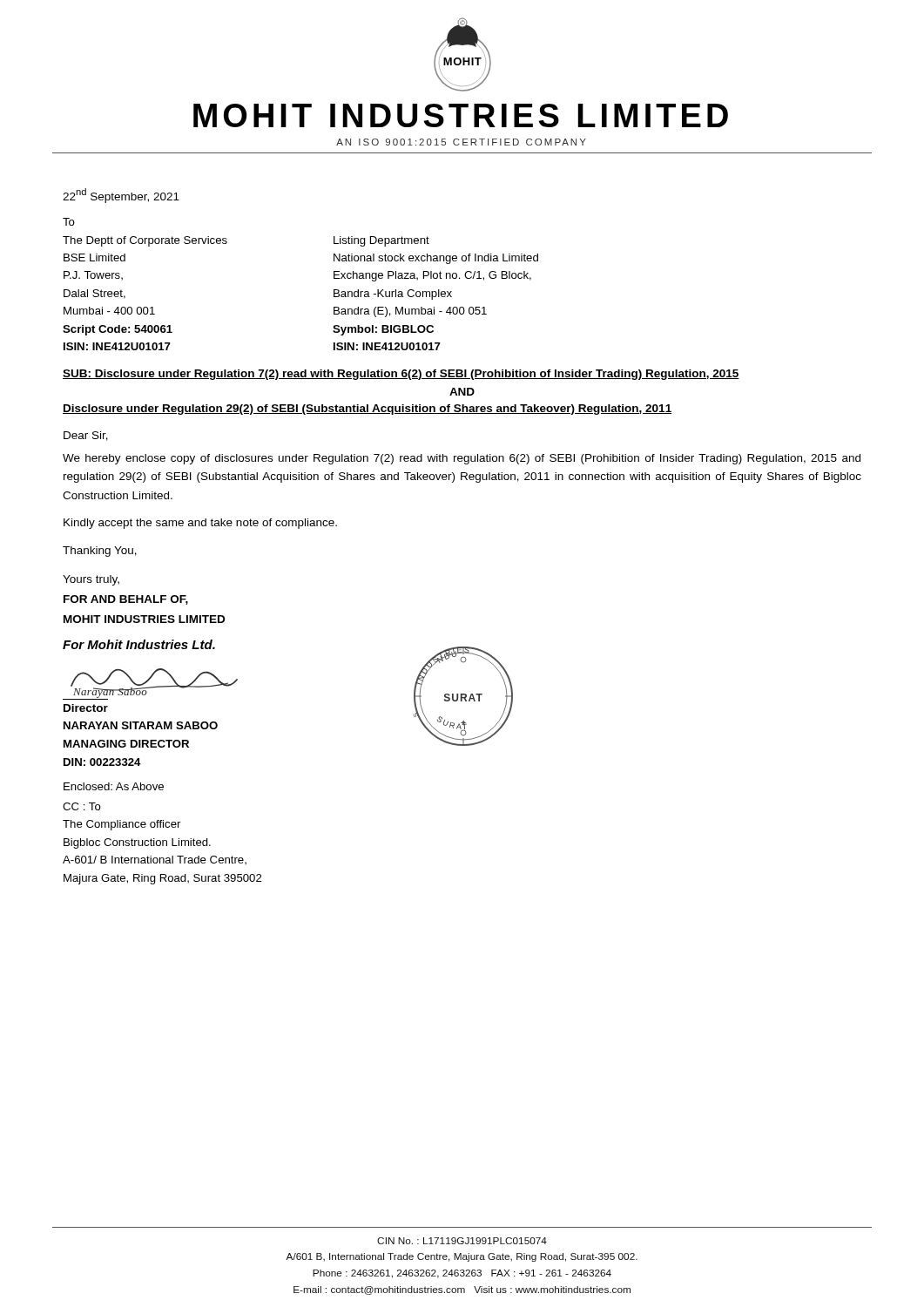This screenshot has width=924, height=1307.
Task: Where is the passage that starts "Yours truly, FOR AND BEHALF OF, MOHIT"?
Action: pos(144,599)
